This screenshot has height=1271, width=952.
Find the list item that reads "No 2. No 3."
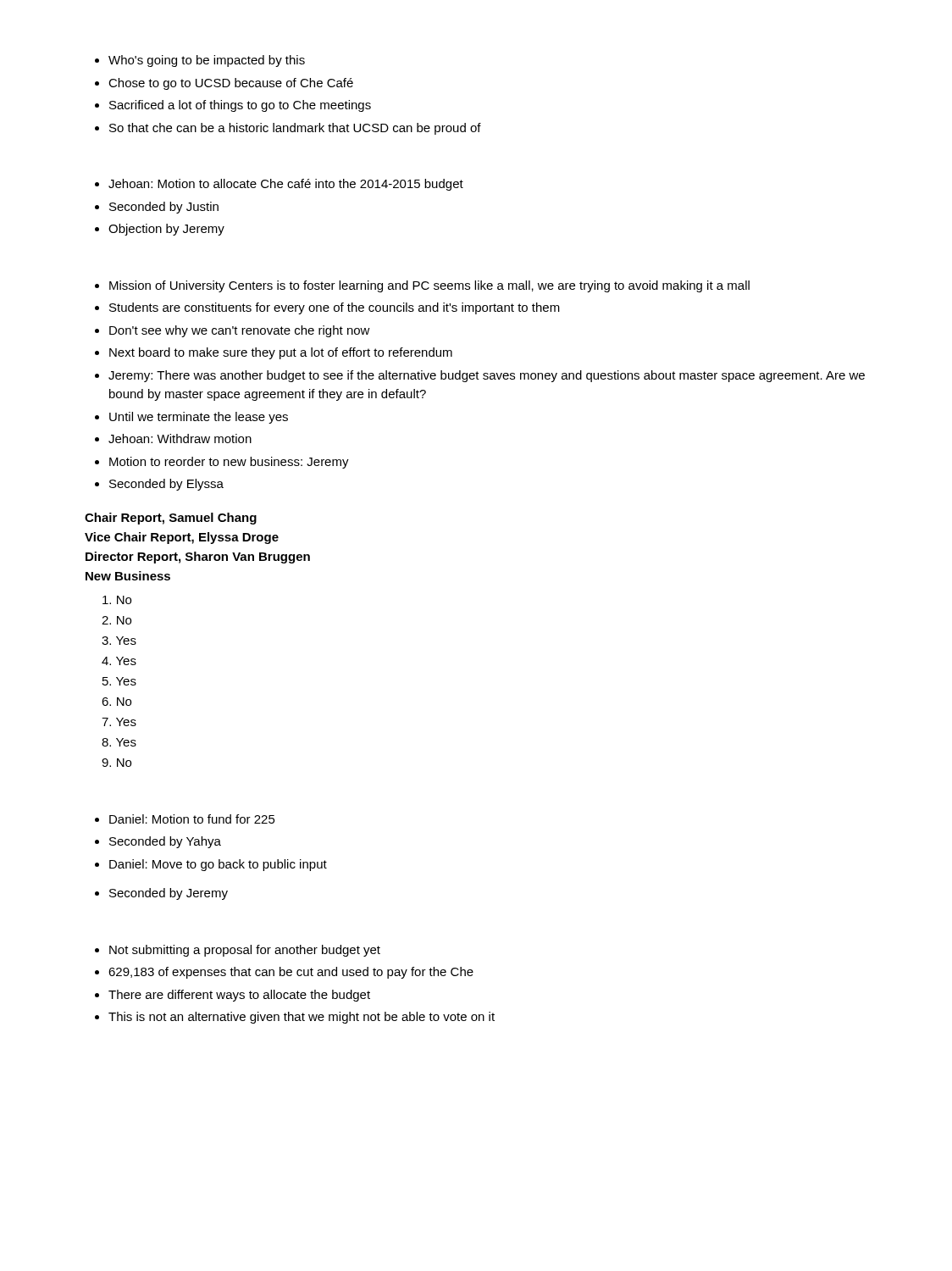point(117,600)
